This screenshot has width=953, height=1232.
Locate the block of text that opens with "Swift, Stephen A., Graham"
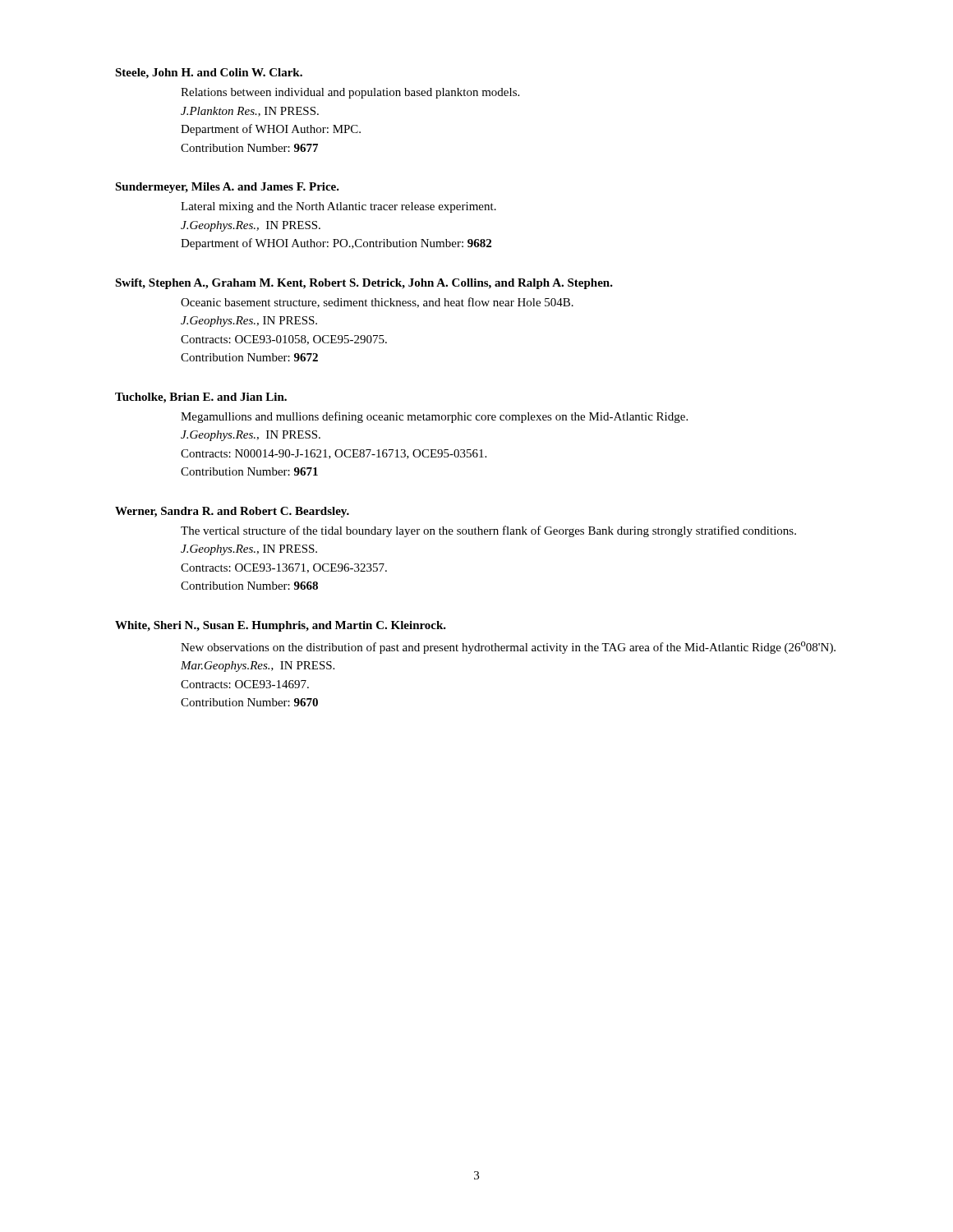click(x=364, y=284)
